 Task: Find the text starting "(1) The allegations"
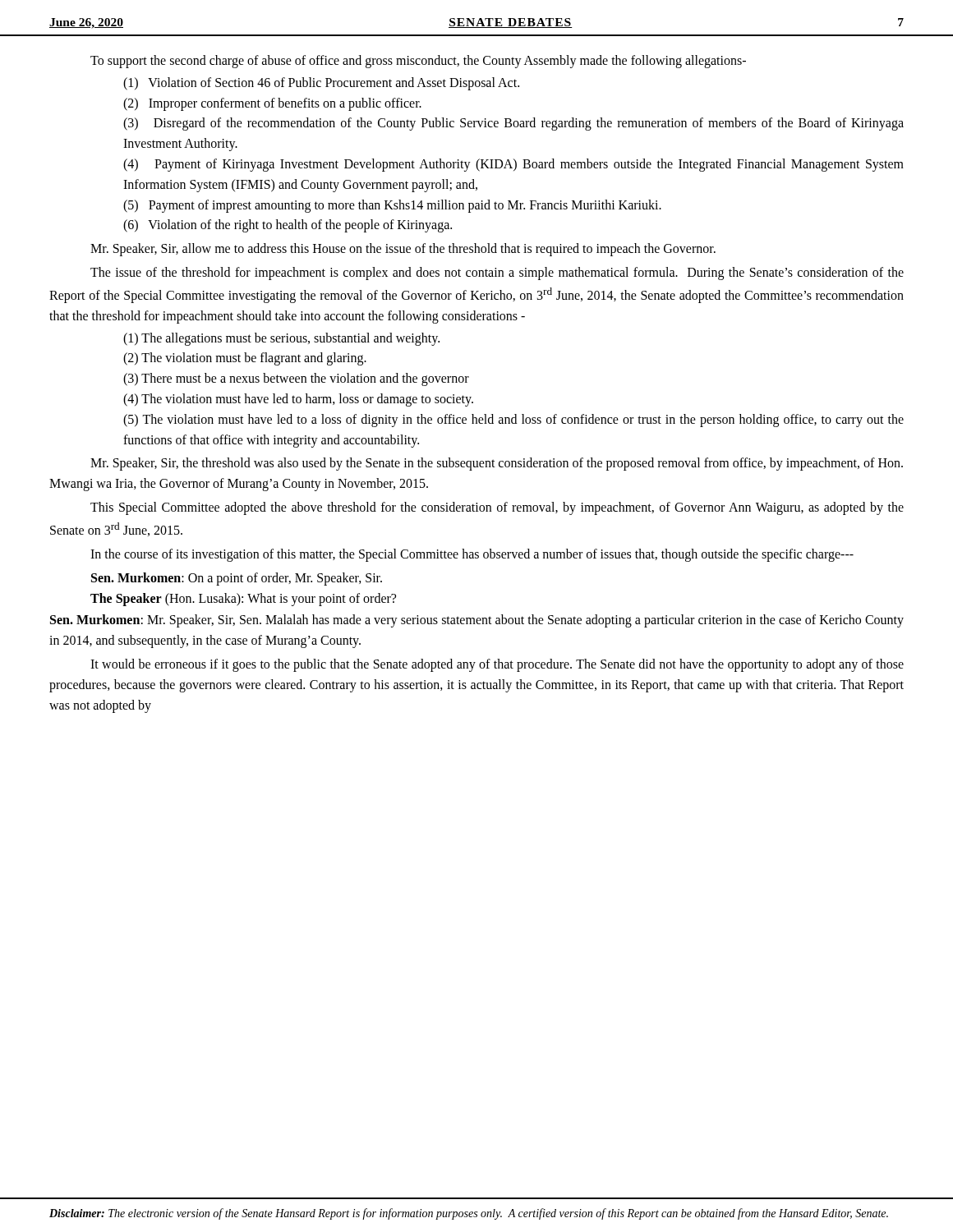click(x=281, y=339)
